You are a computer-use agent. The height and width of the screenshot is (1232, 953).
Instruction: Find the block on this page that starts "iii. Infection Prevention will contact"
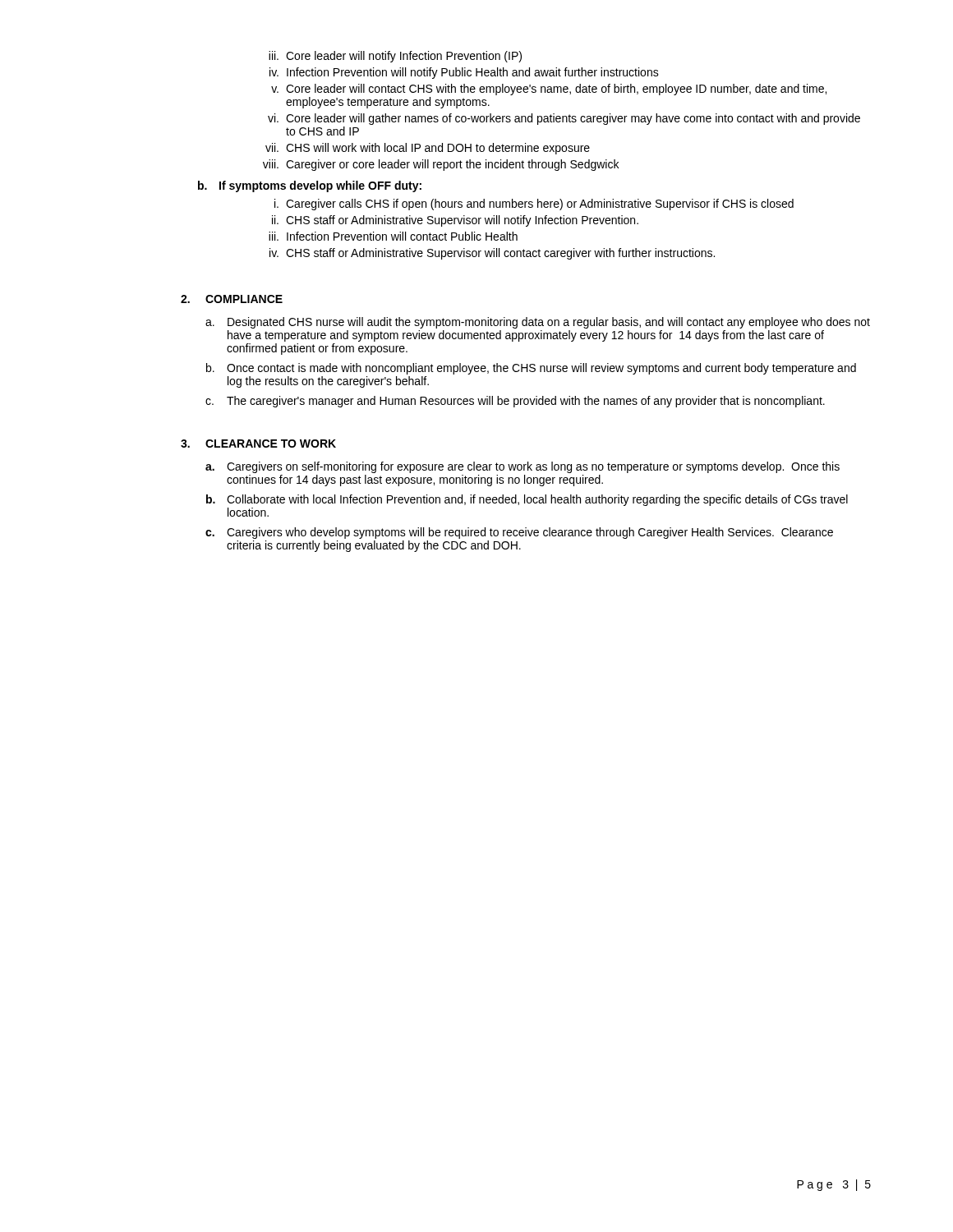point(393,236)
